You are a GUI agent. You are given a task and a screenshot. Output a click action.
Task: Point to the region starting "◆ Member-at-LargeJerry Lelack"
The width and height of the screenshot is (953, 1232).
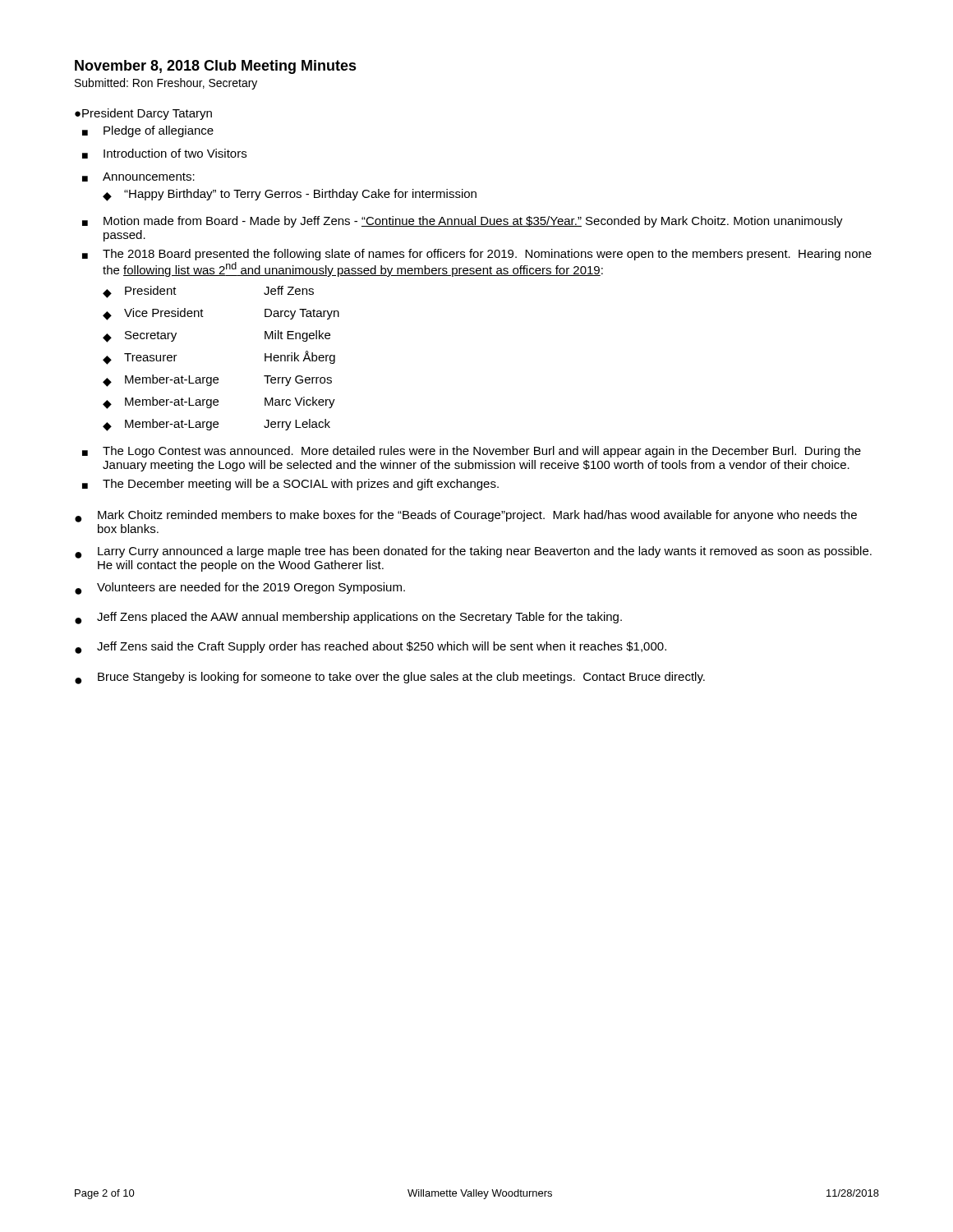(x=216, y=425)
